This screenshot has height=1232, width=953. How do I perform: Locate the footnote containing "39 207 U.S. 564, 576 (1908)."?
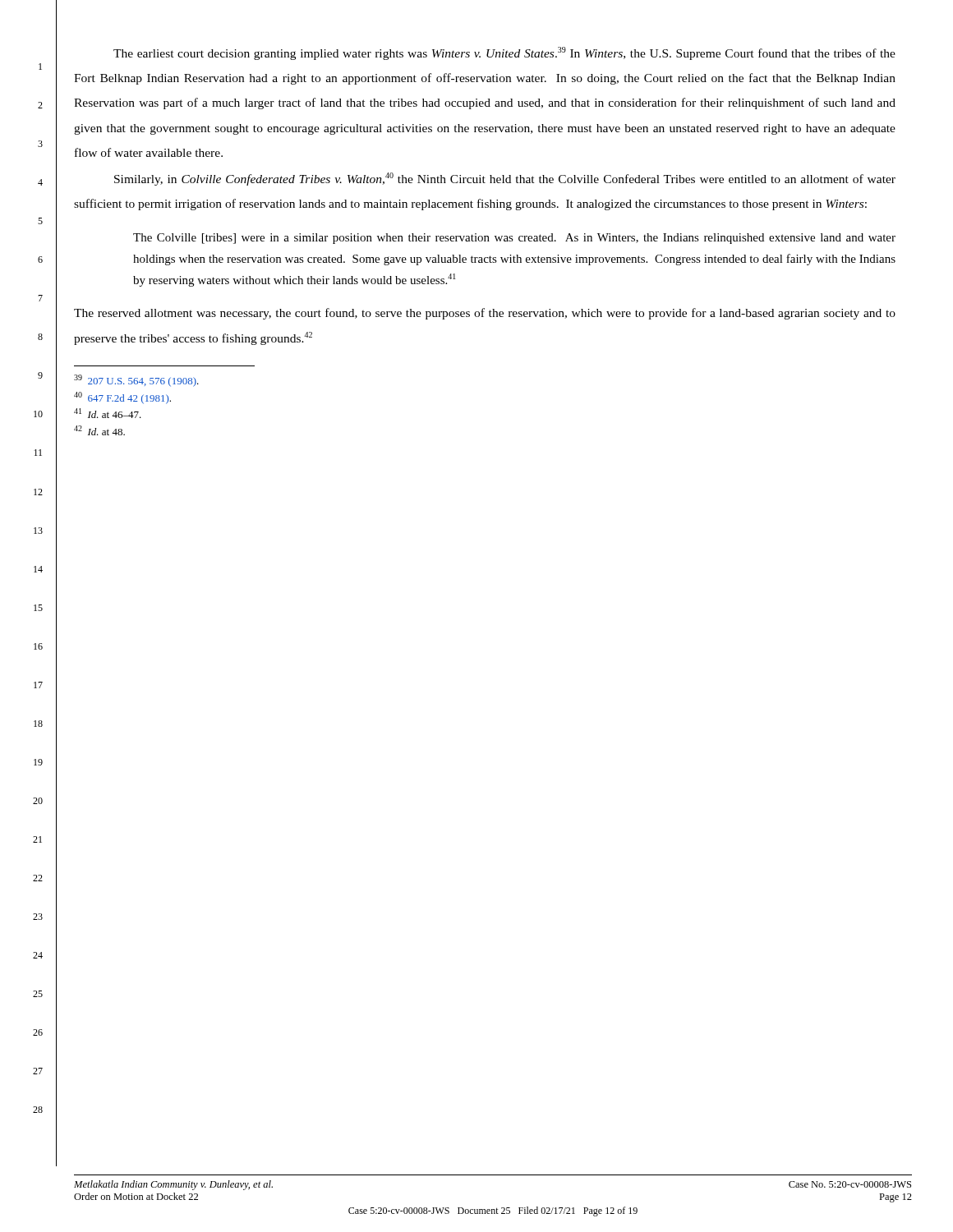point(136,381)
